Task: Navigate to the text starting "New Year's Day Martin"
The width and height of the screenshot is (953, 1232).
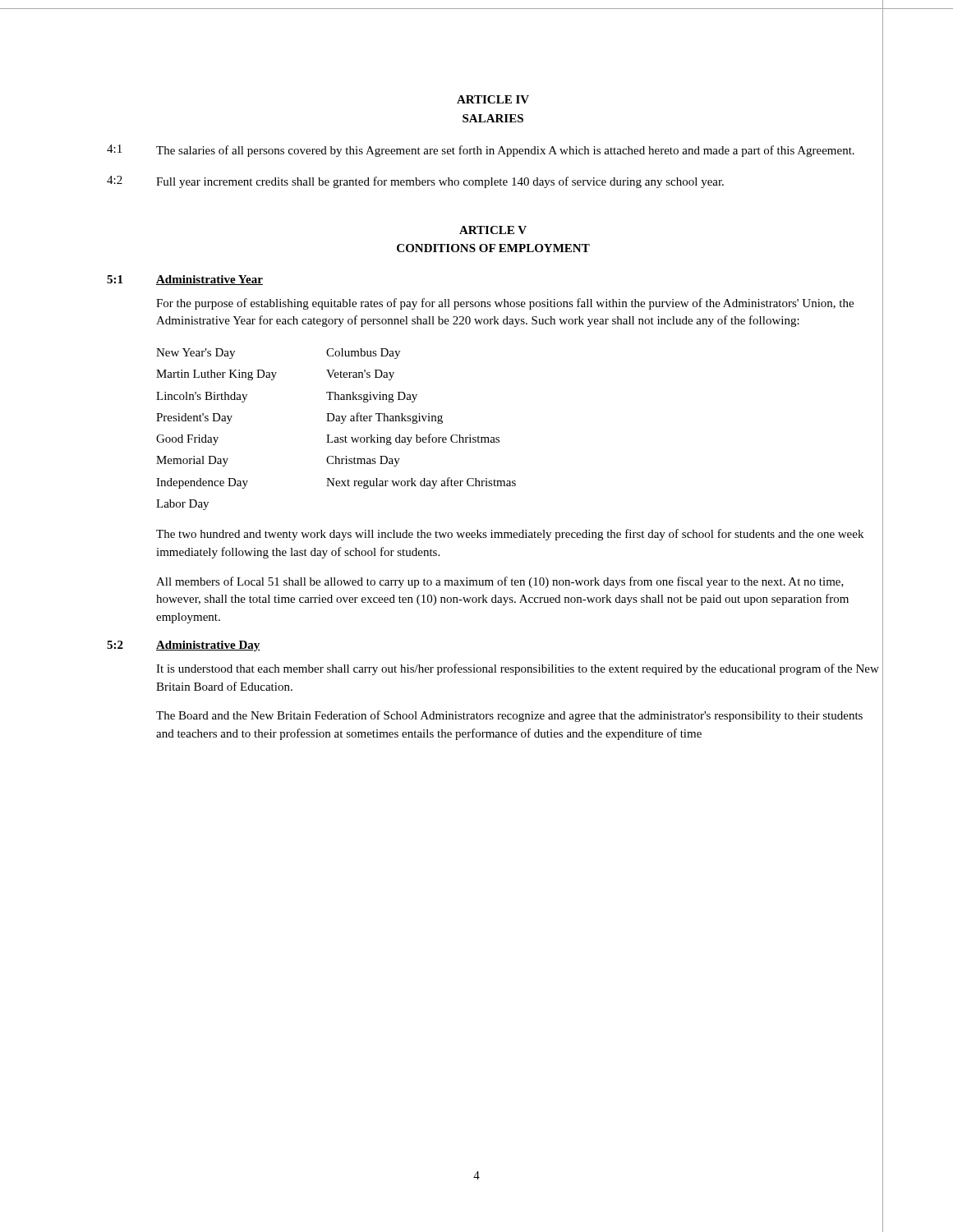Action: coord(217,428)
